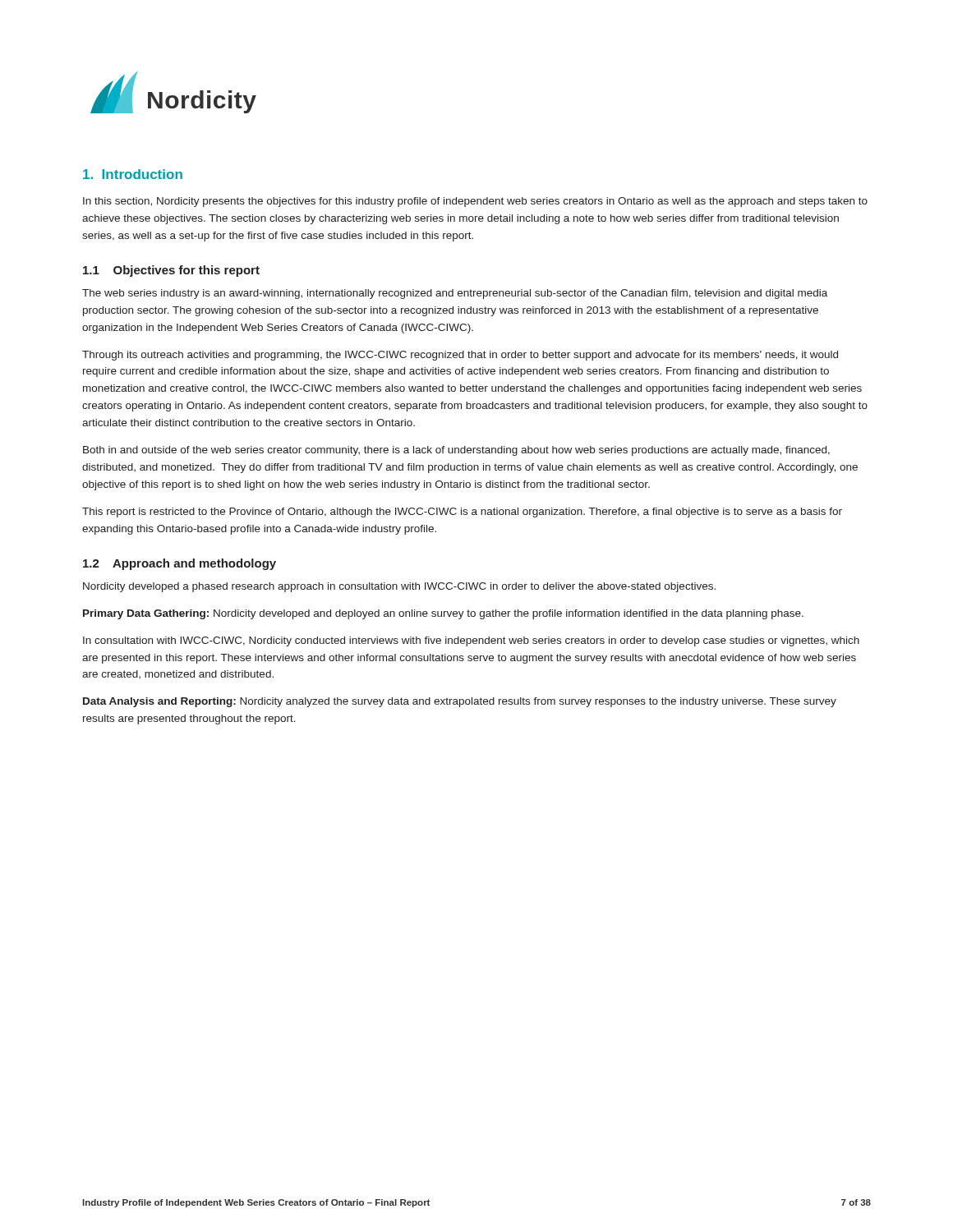953x1232 pixels.
Task: Find the text block with the text "The web series"
Action: pos(455,310)
